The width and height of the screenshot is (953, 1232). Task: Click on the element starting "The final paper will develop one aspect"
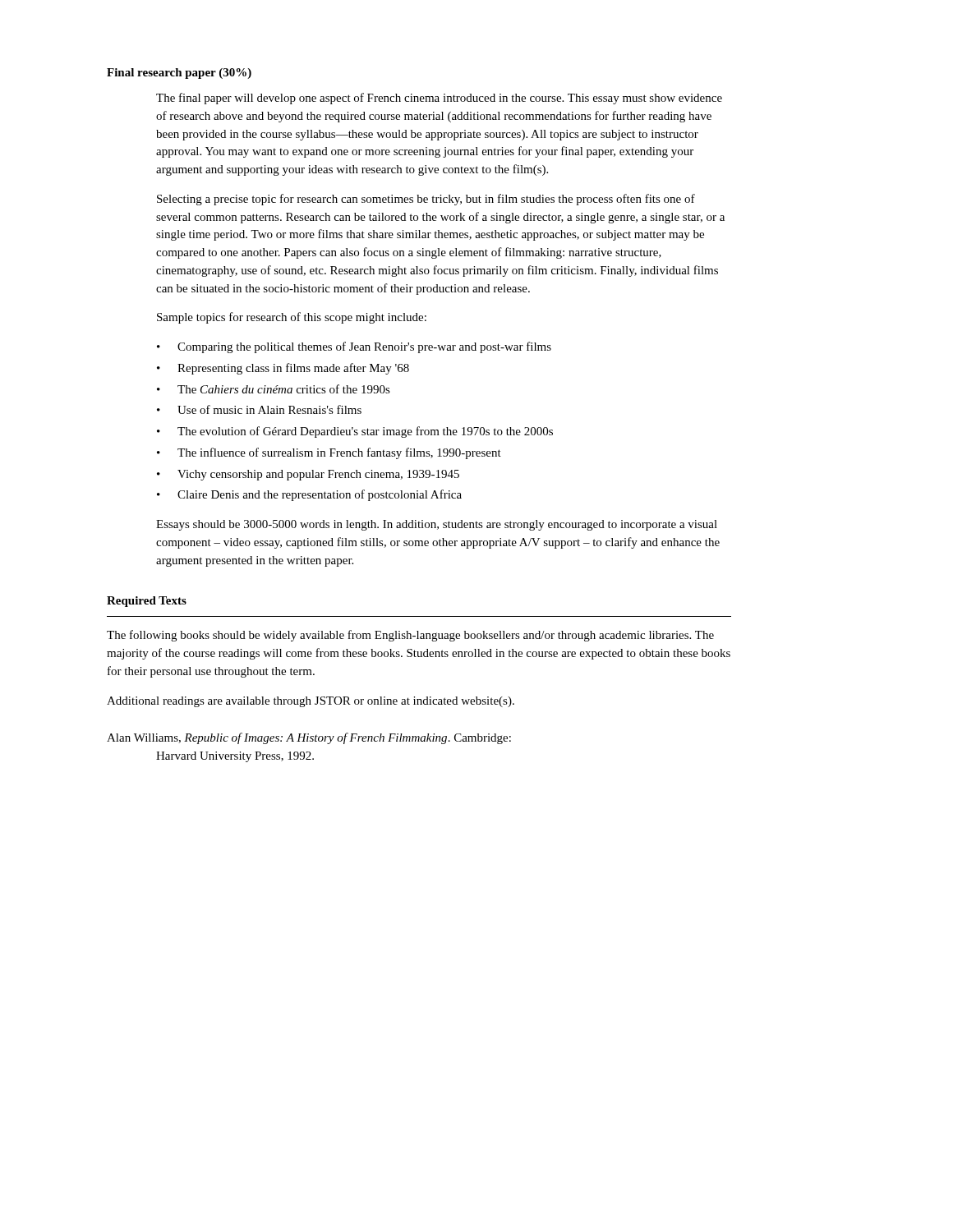[x=439, y=133]
